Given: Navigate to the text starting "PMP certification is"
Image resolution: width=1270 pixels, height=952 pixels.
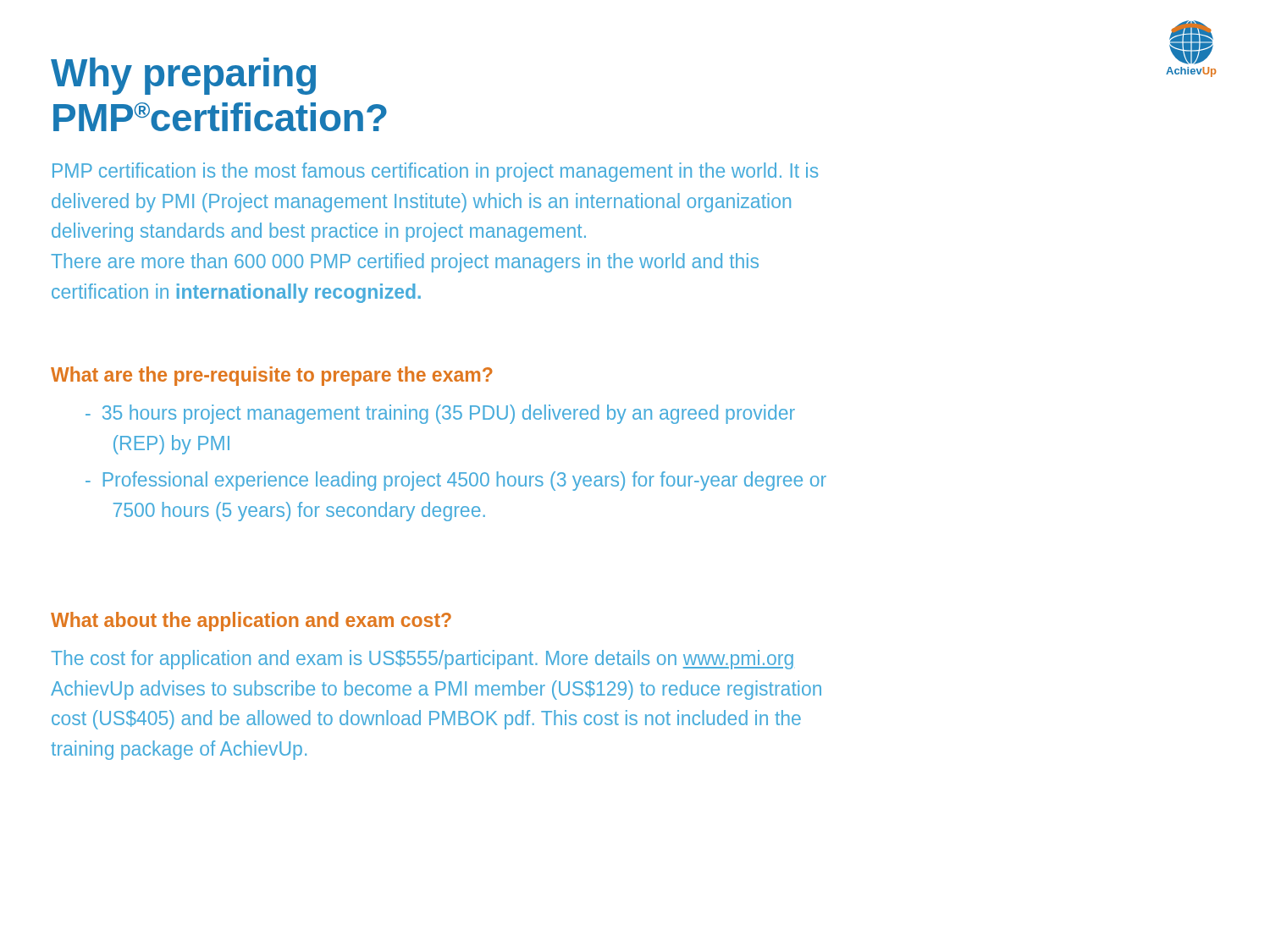Looking at the screenshot, I should point(435,231).
